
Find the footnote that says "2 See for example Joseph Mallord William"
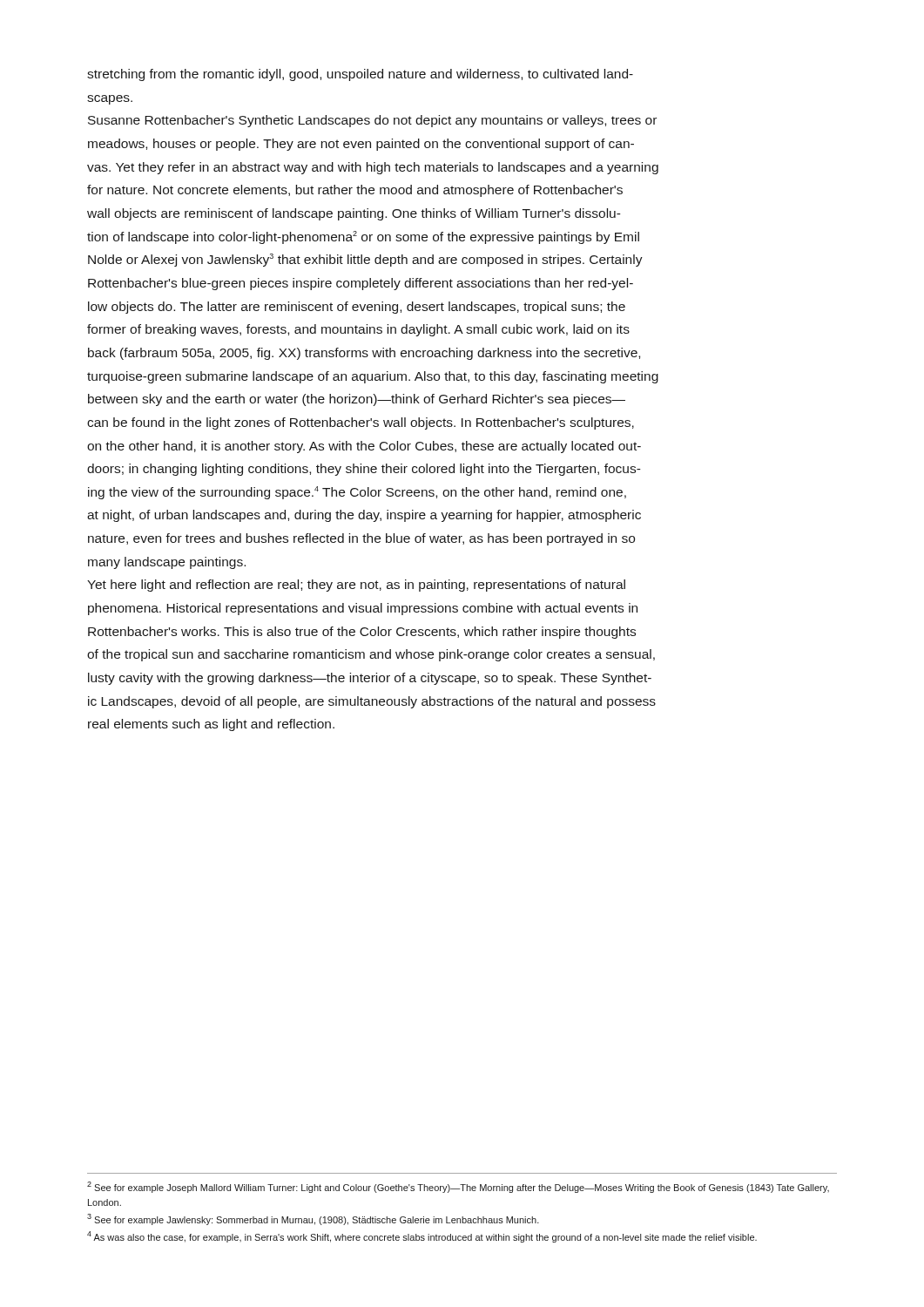pyautogui.click(x=458, y=1194)
